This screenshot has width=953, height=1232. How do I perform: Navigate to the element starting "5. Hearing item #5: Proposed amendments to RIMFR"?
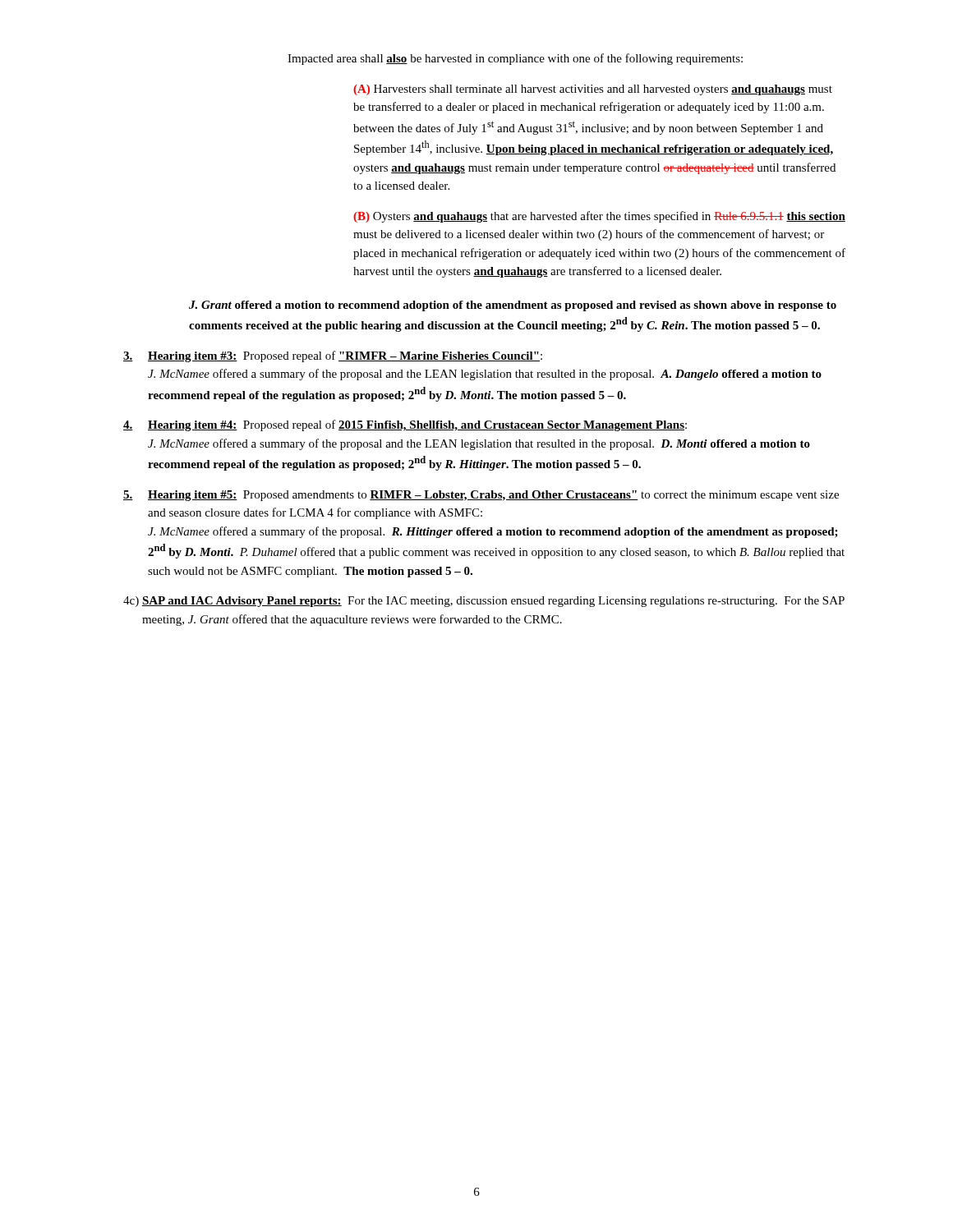[485, 532]
